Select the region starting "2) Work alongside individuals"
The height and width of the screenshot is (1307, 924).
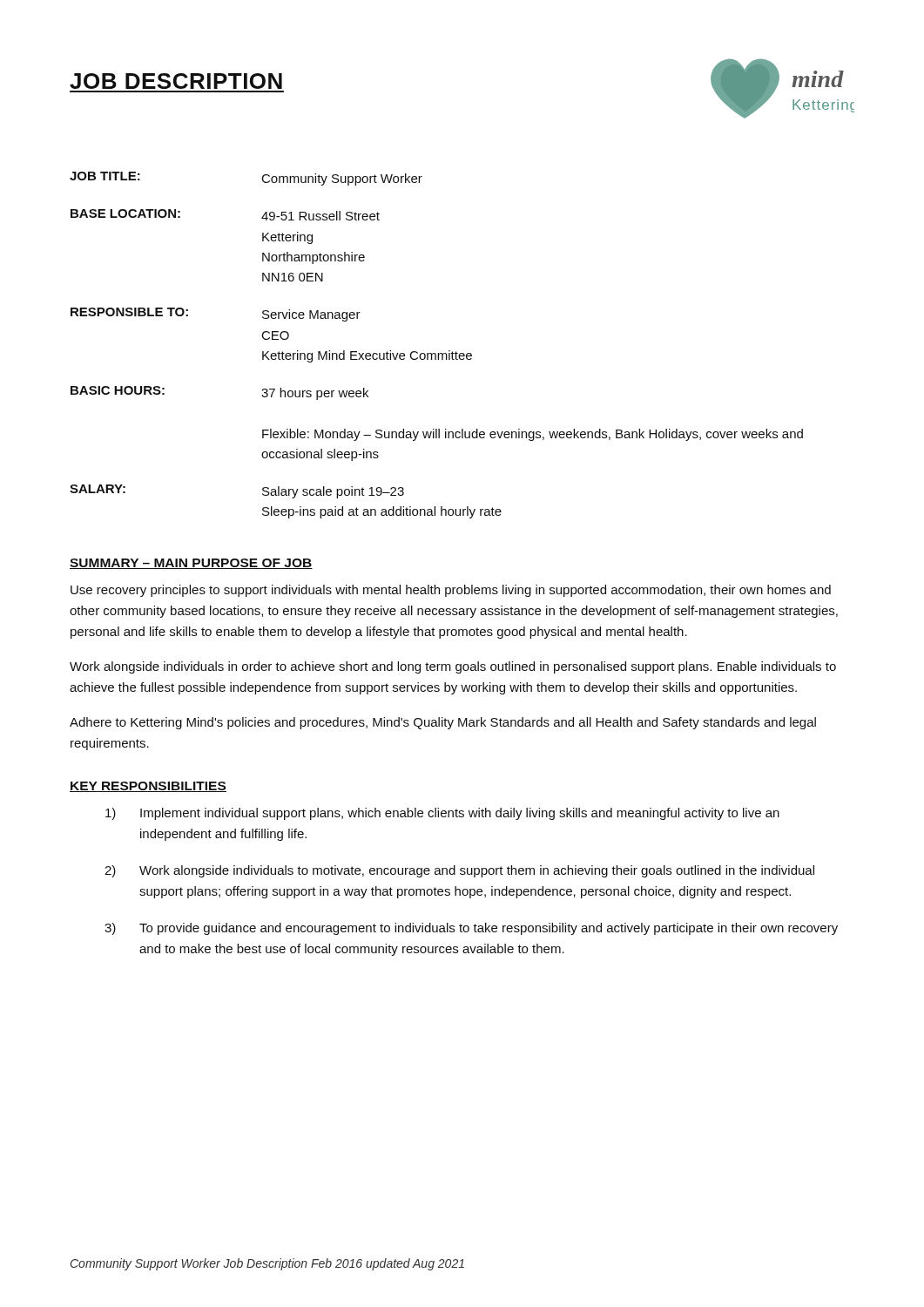(x=479, y=881)
